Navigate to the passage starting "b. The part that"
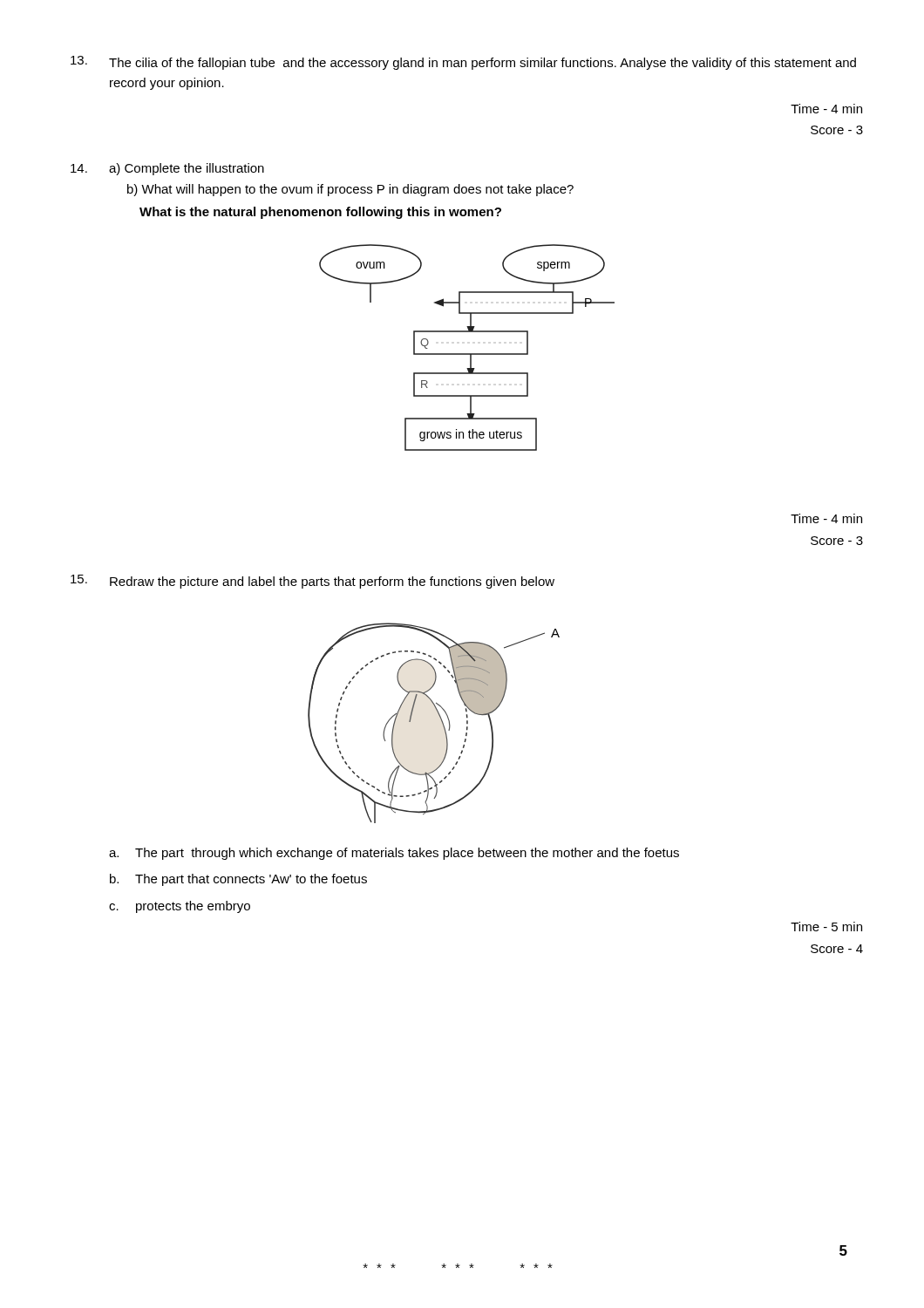 point(238,879)
